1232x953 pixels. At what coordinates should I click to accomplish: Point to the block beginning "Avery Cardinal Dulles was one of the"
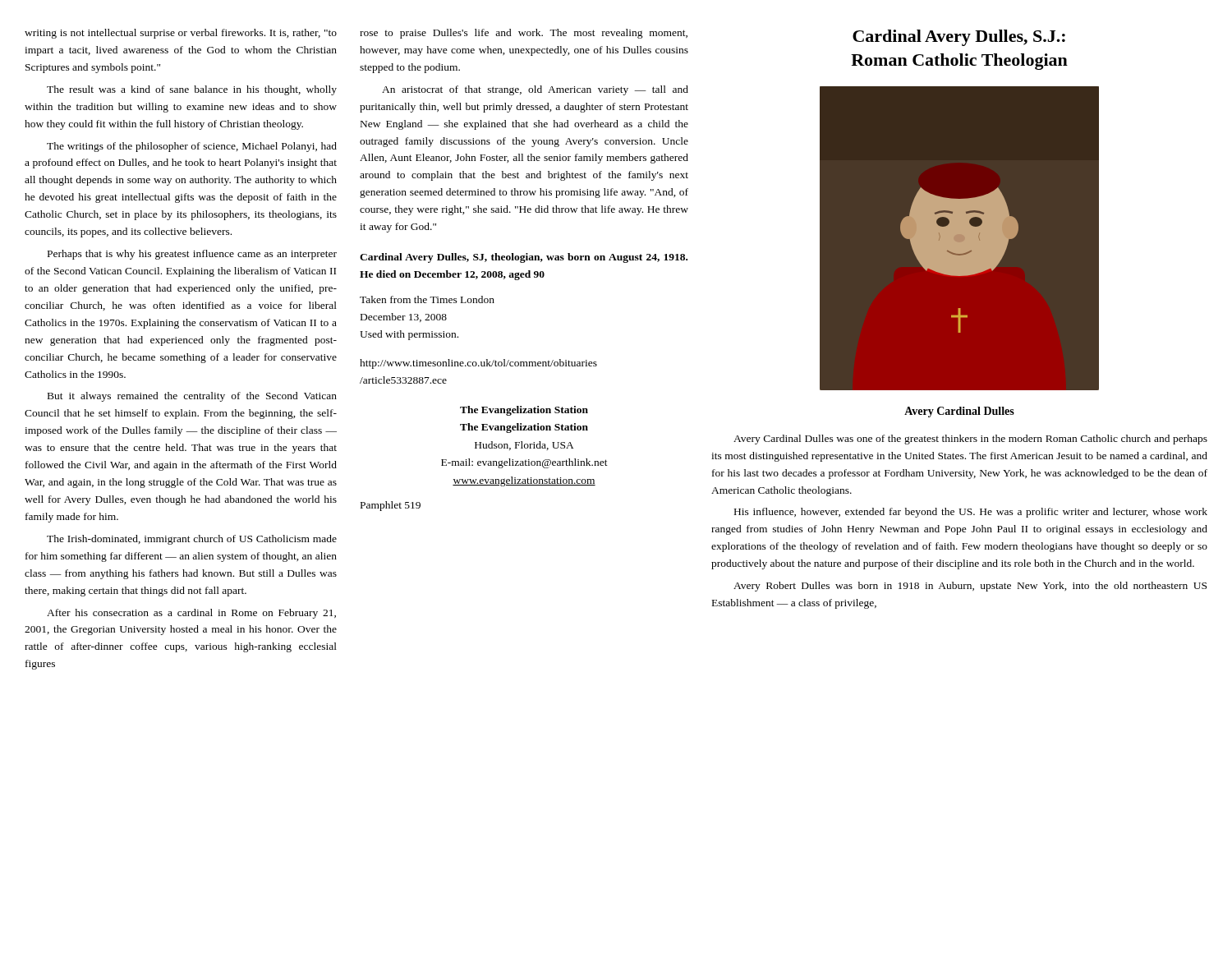pyautogui.click(x=959, y=521)
